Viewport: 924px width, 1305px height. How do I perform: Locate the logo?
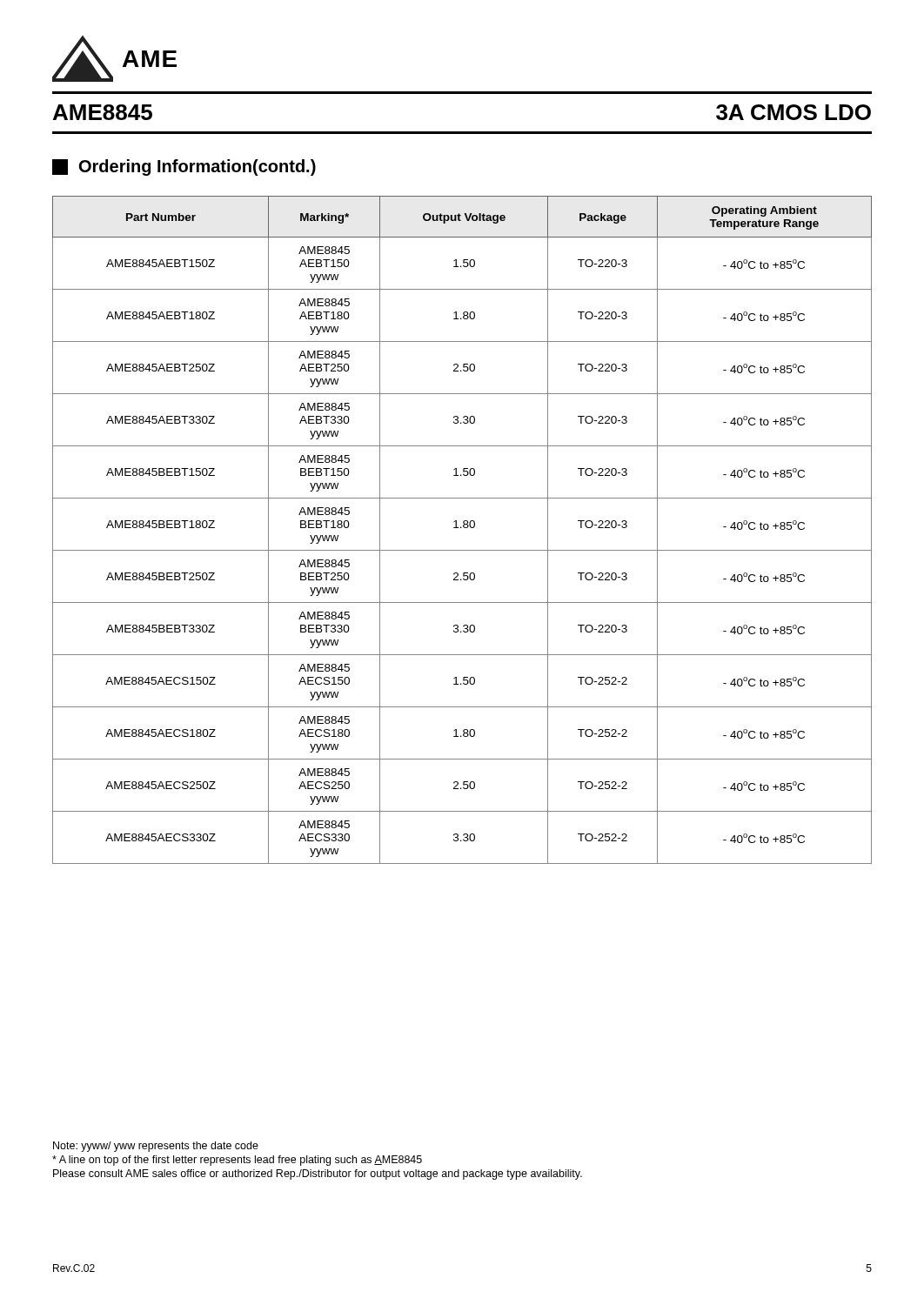(x=462, y=59)
